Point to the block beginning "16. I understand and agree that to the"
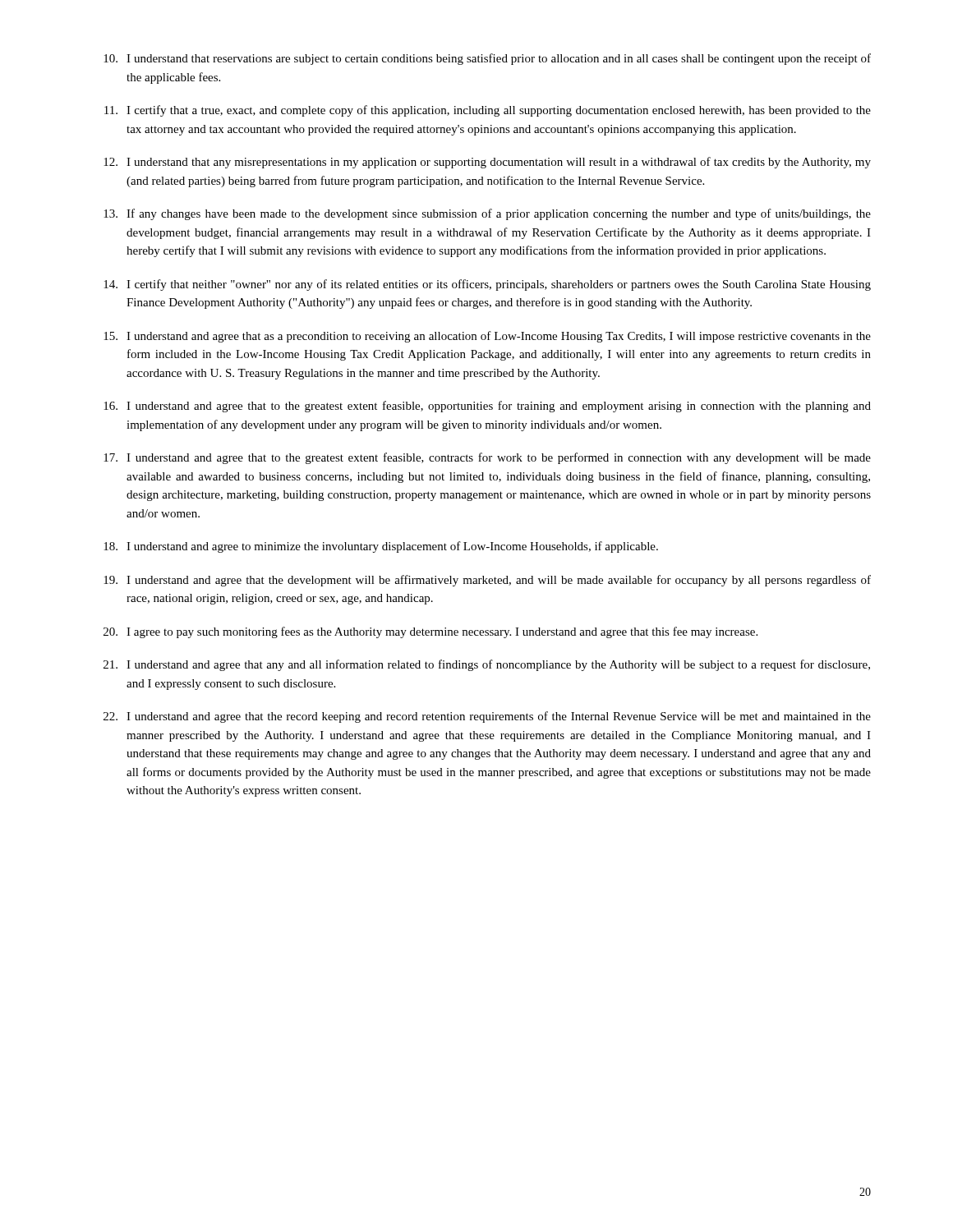Viewport: 953px width, 1232px height. pos(476,415)
